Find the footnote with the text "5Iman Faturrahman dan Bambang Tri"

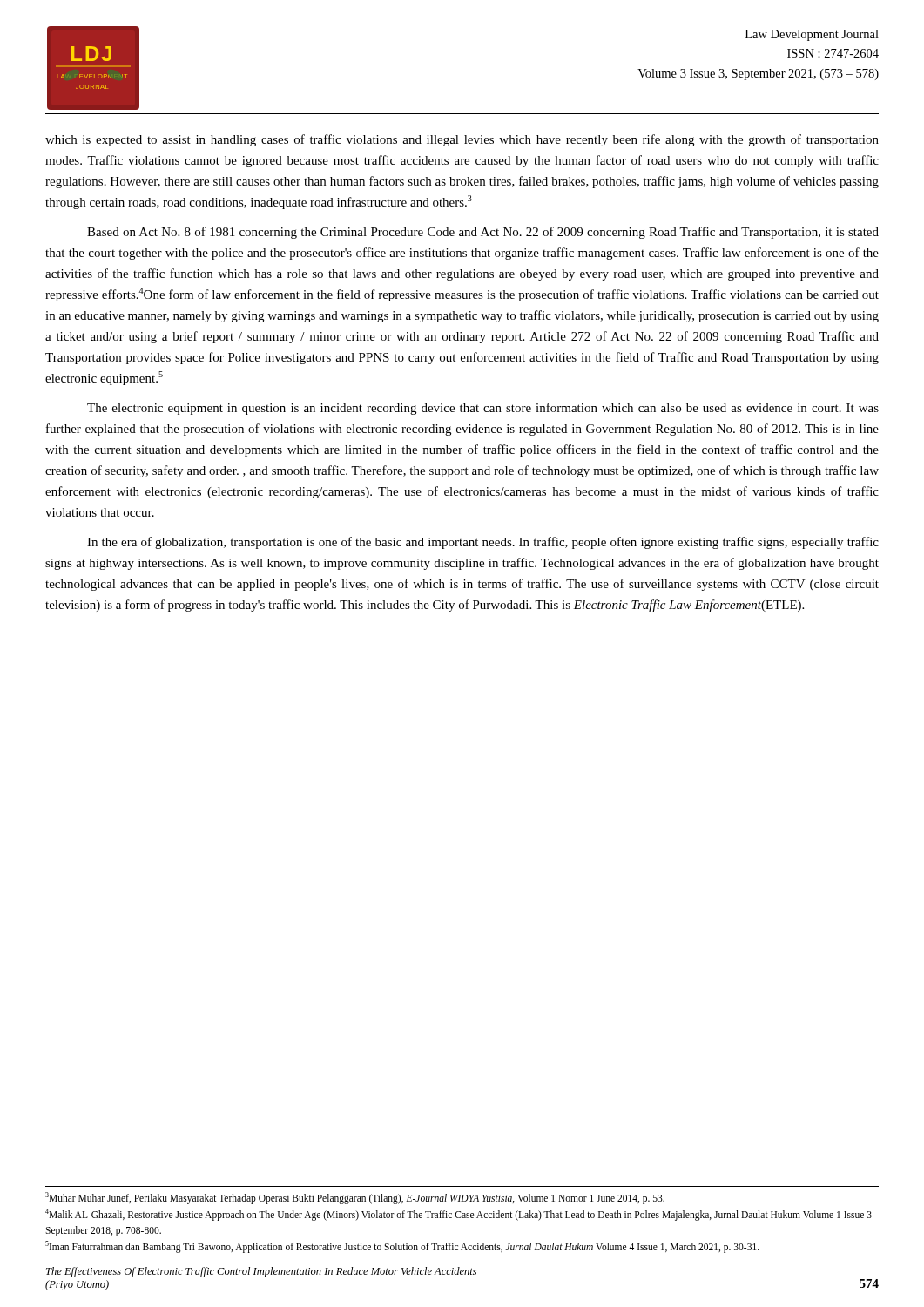coord(402,1246)
